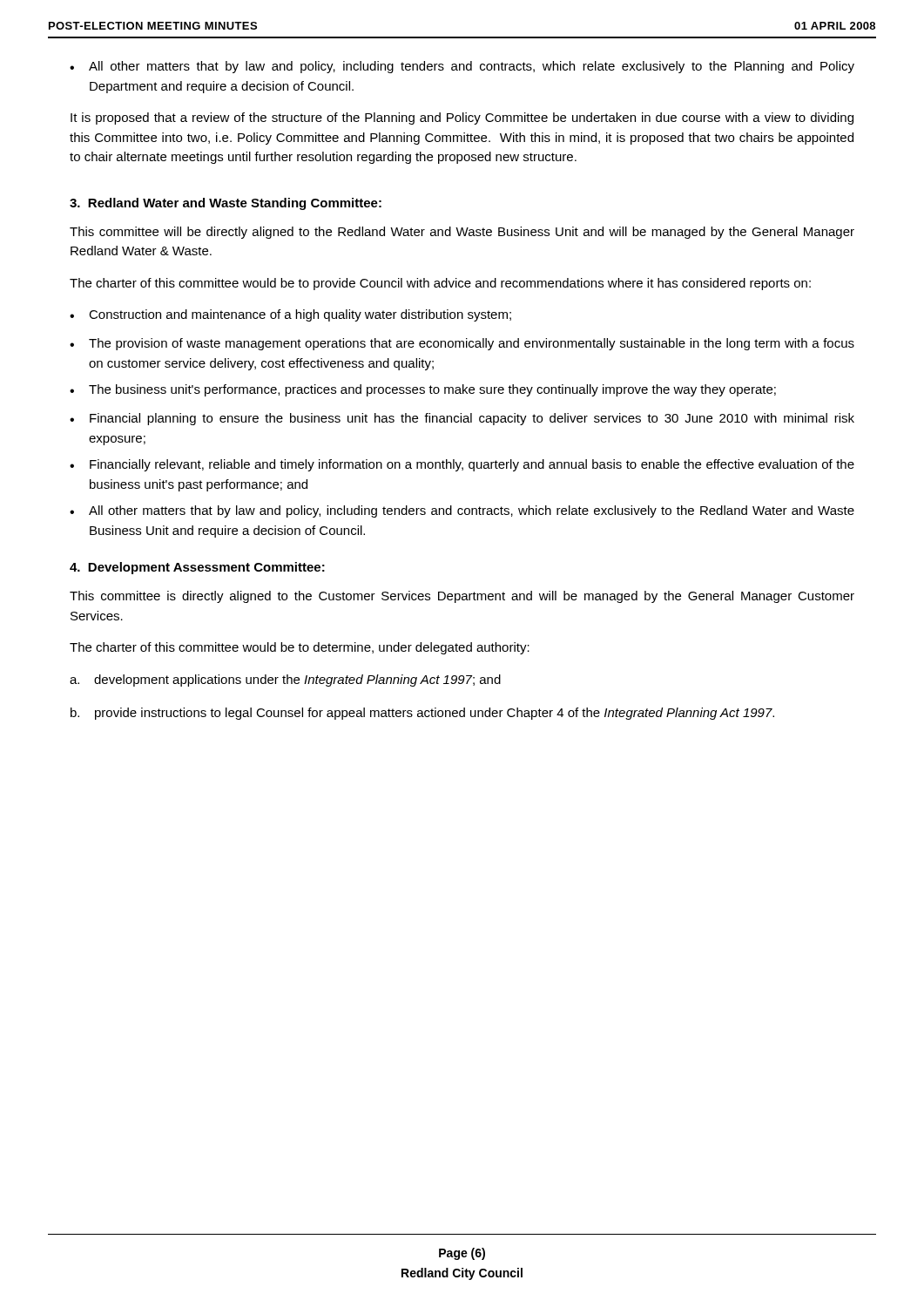Point to the block starting "This committee will"
924x1307 pixels.
pos(462,241)
